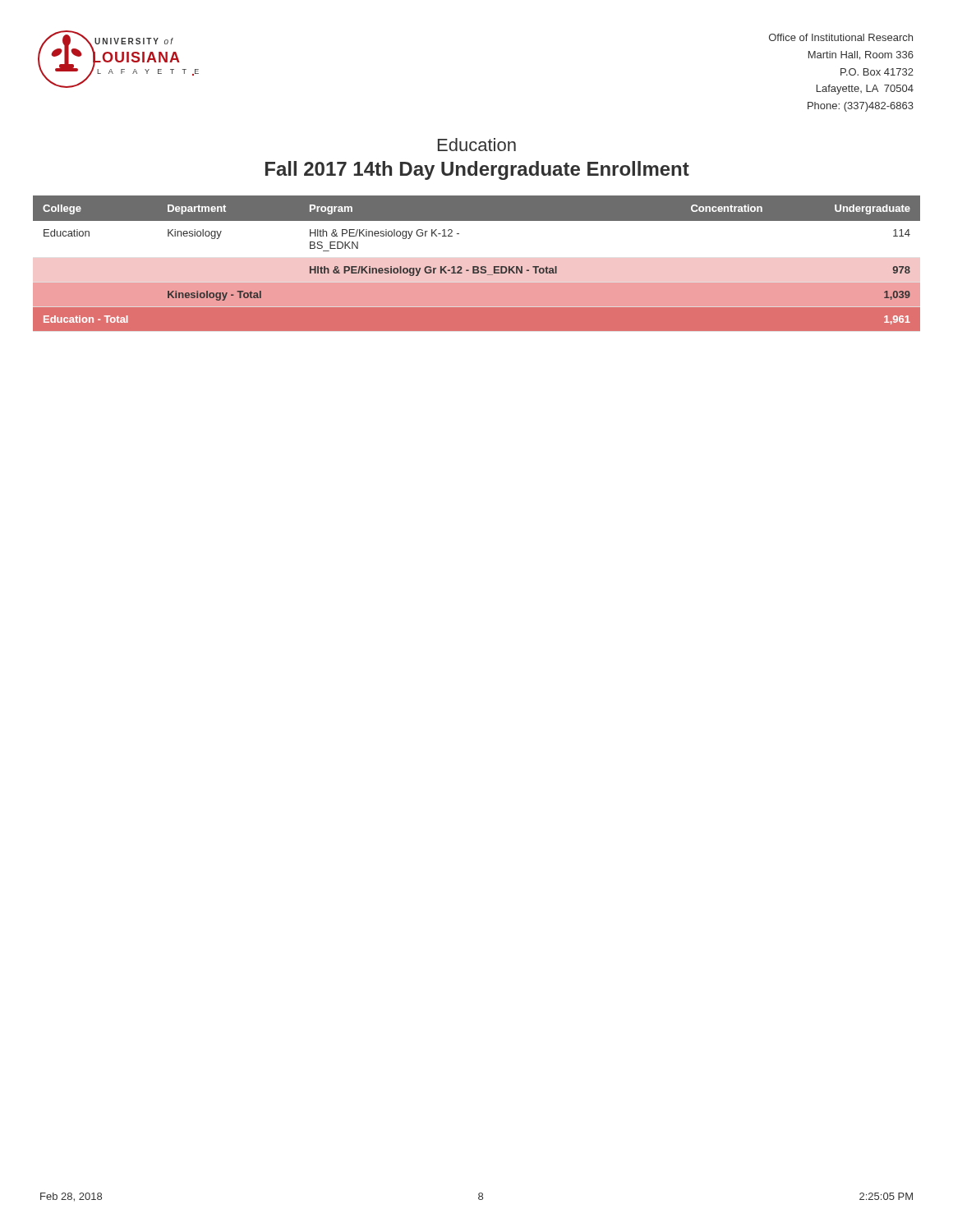The height and width of the screenshot is (1232, 953).
Task: Locate the block of text that opens with "Office of Institutional Research Martin Hall, Room 336"
Action: tap(841, 72)
